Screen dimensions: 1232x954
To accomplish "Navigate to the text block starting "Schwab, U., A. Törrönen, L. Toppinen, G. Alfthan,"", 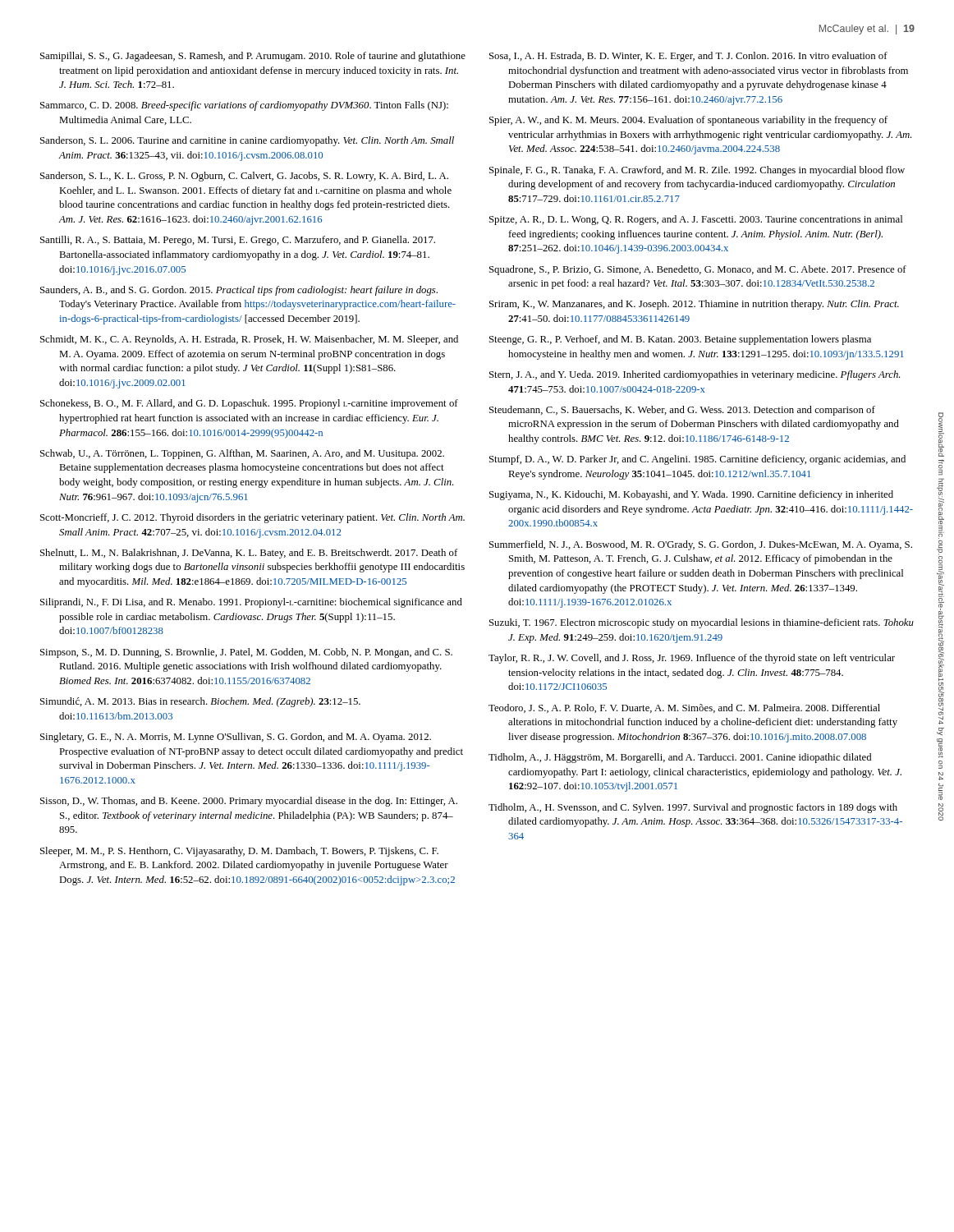I will pyautogui.click(x=247, y=475).
